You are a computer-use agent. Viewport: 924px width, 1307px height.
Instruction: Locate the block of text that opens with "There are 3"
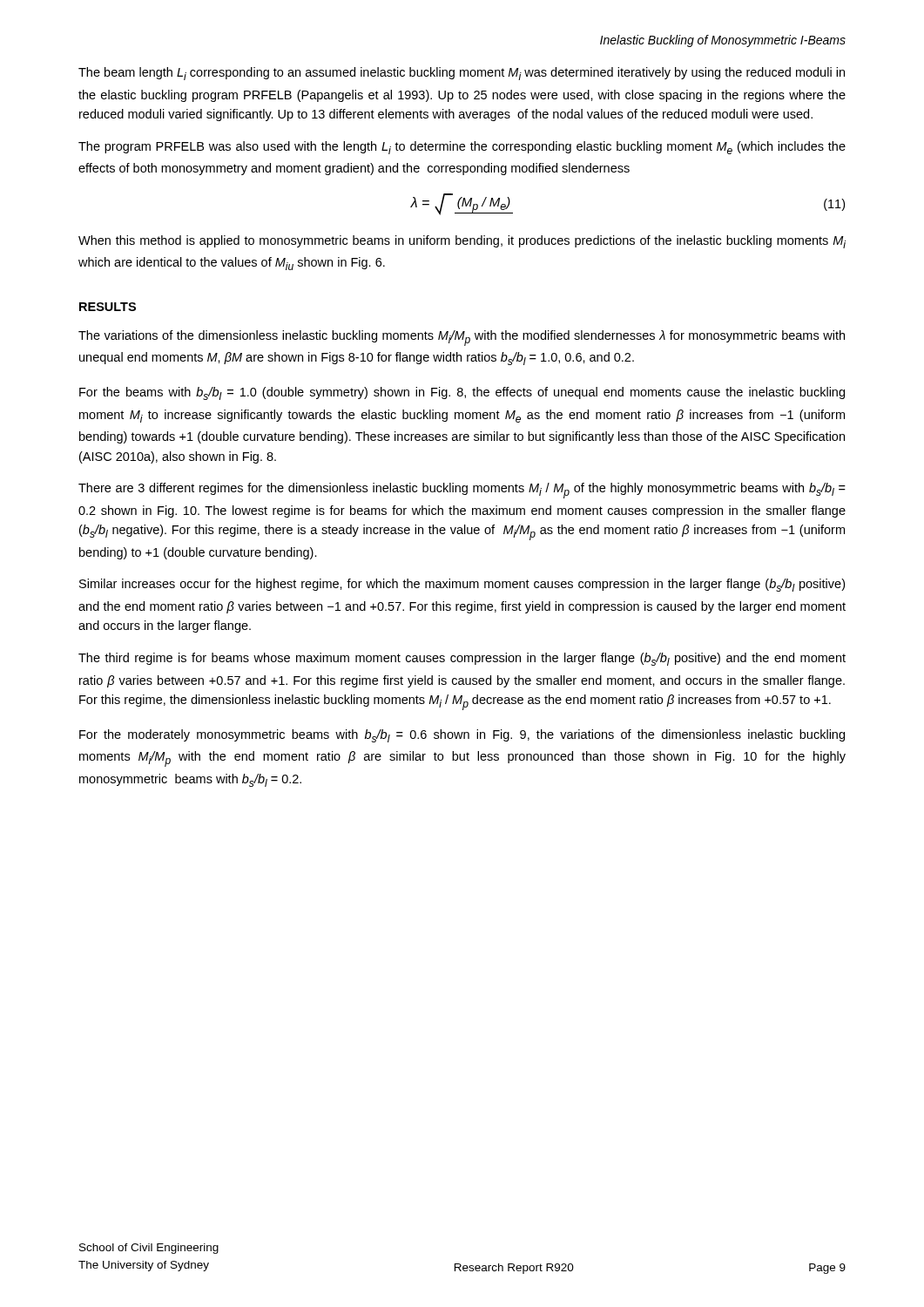click(462, 520)
